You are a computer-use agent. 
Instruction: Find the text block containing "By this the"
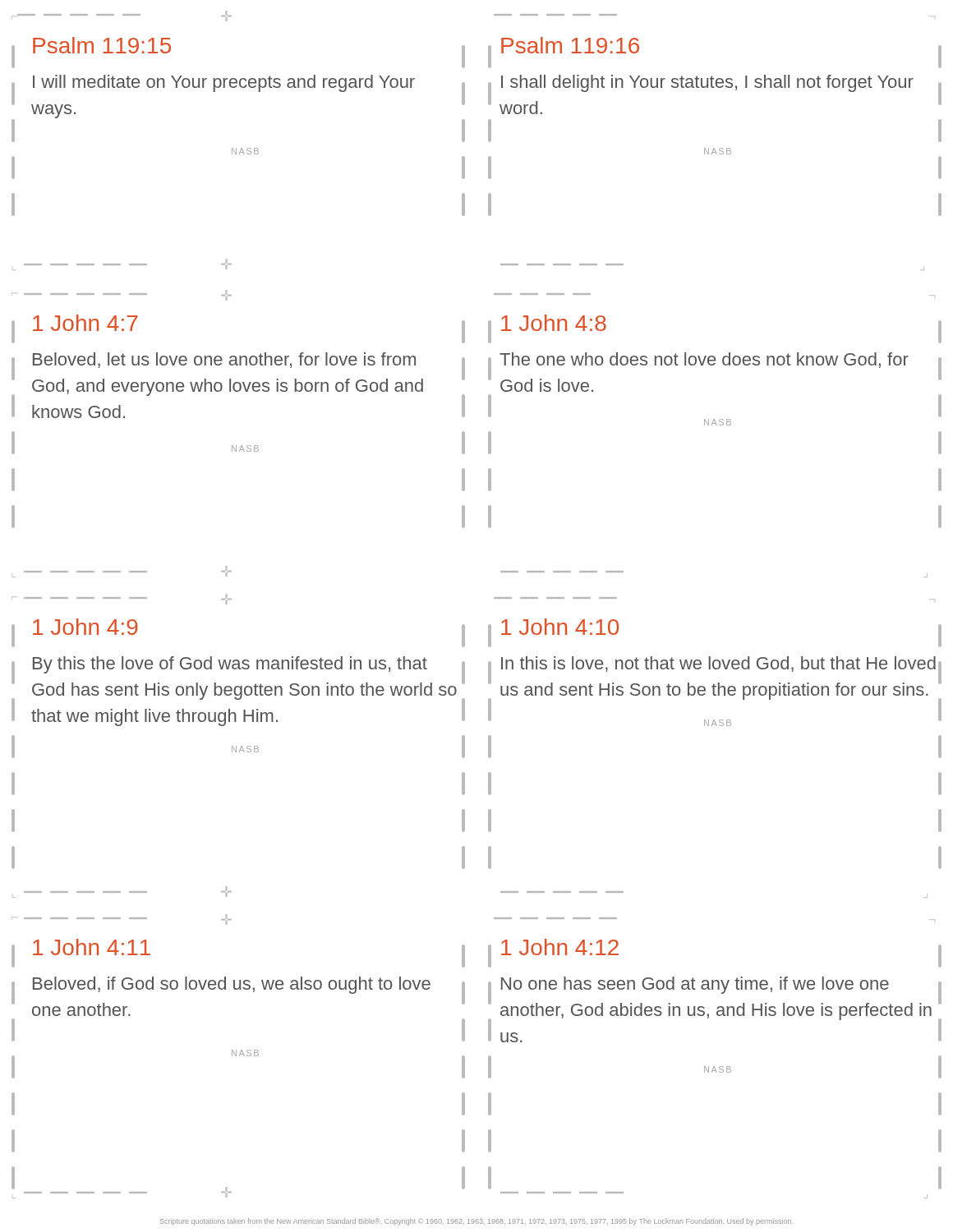point(244,689)
